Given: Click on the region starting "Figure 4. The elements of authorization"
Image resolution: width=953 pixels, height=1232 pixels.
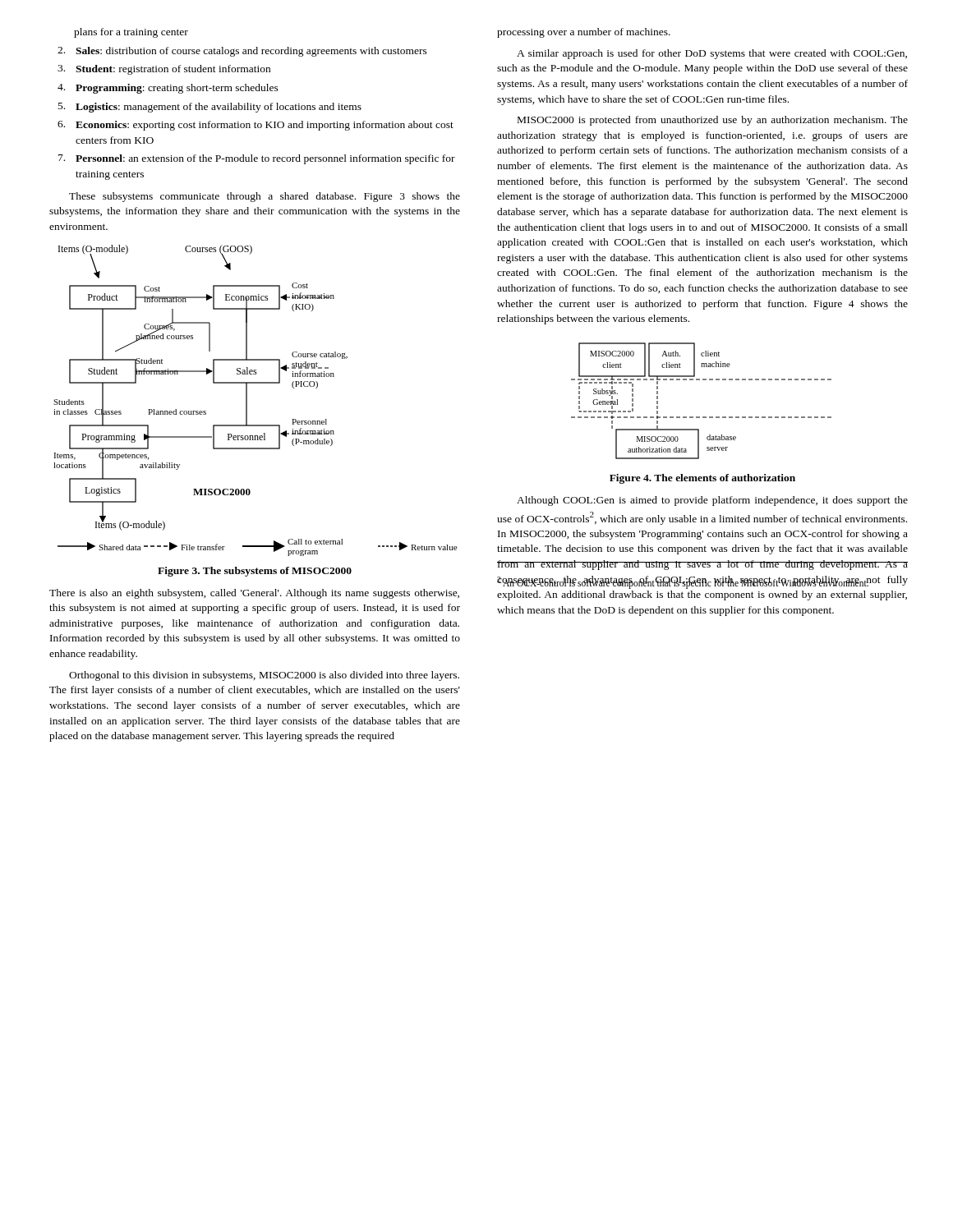Looking at the screenshot, I should [702, 478].
